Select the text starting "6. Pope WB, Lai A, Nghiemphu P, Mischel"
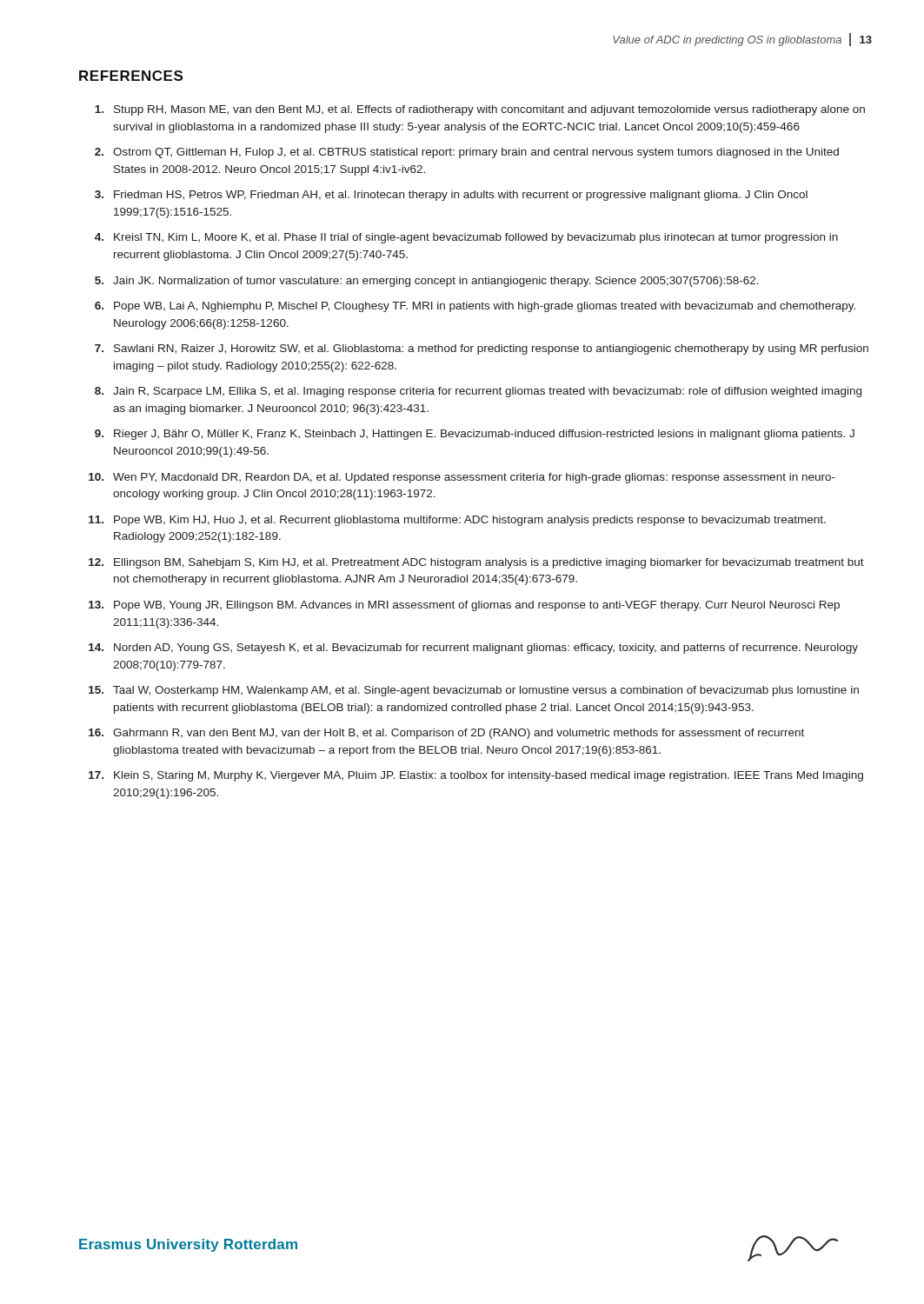Viewport: 924px width, 1304px height. point(475,314)
